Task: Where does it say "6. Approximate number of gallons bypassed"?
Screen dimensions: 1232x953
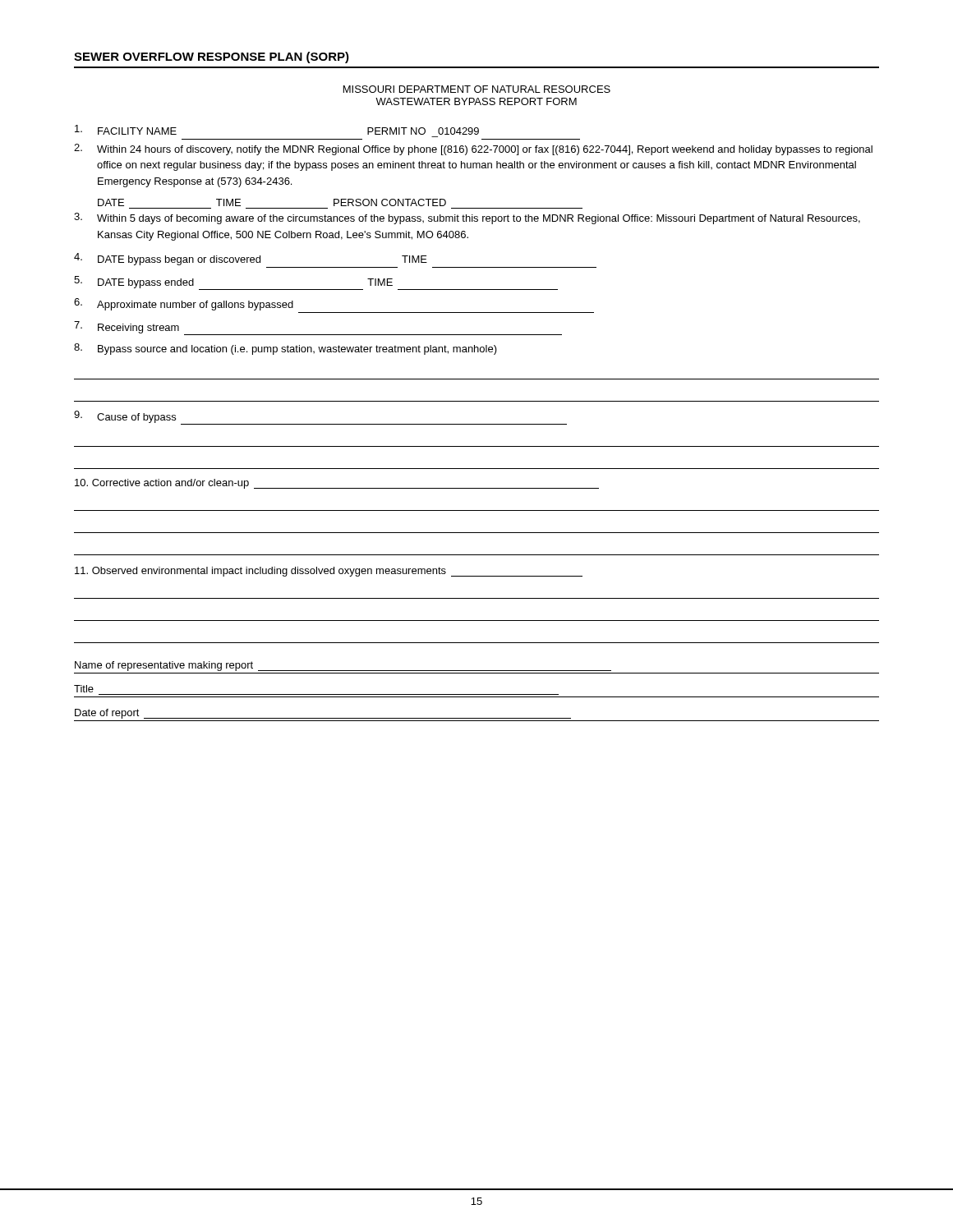Action: point(476,304)
